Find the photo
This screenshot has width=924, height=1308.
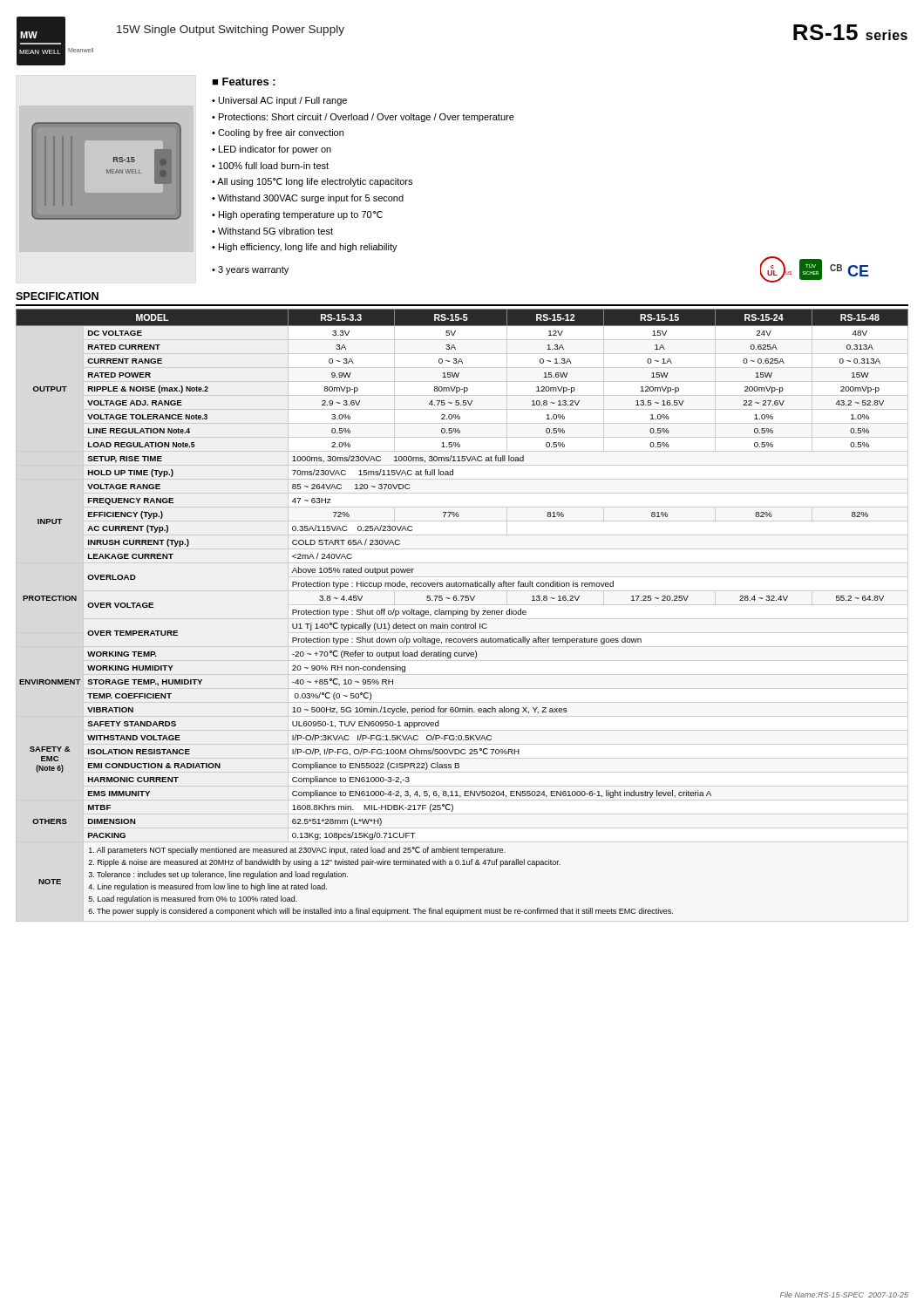tap(106, 179)
